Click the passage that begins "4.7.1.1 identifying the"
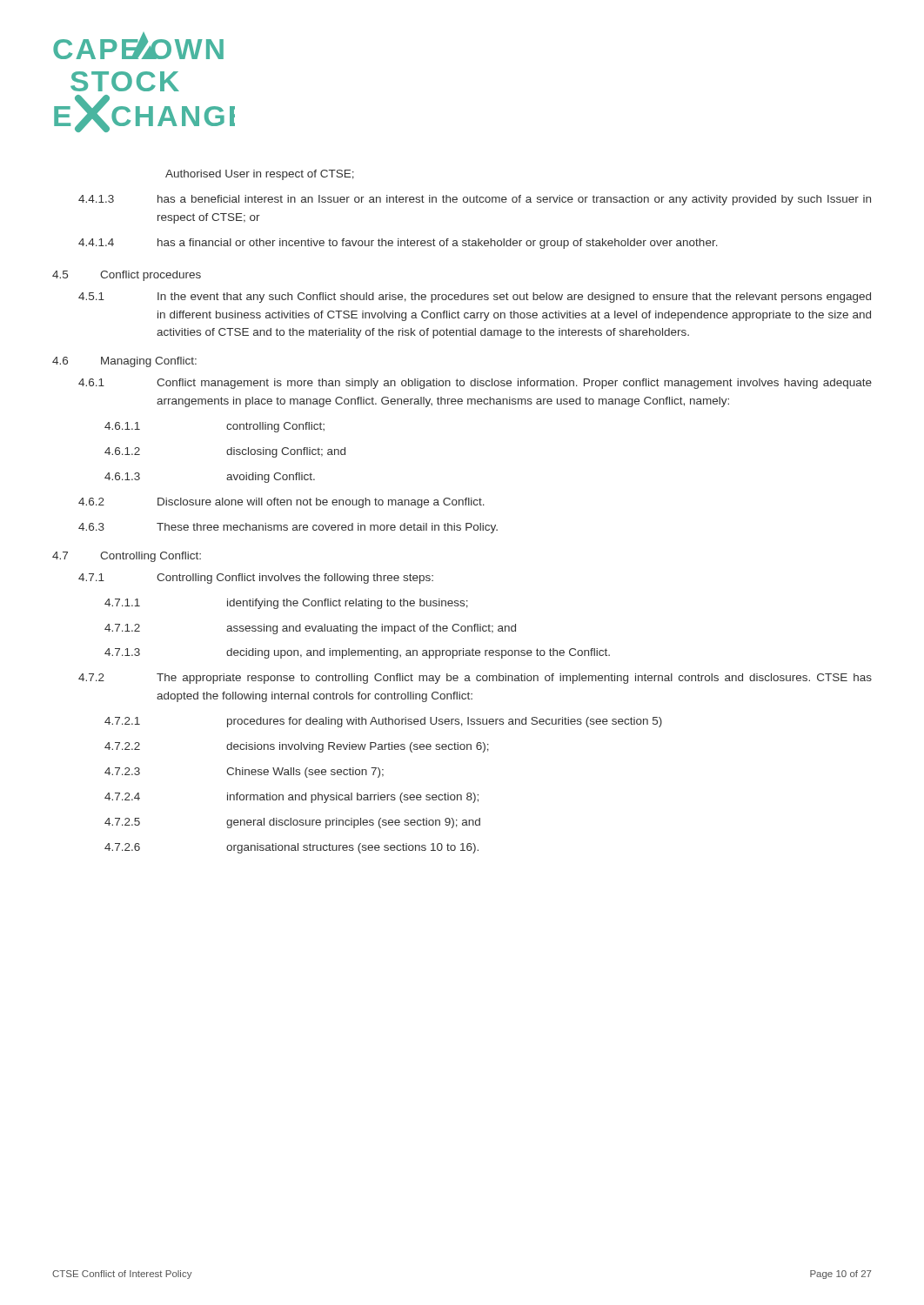 (x=462, y=603)
